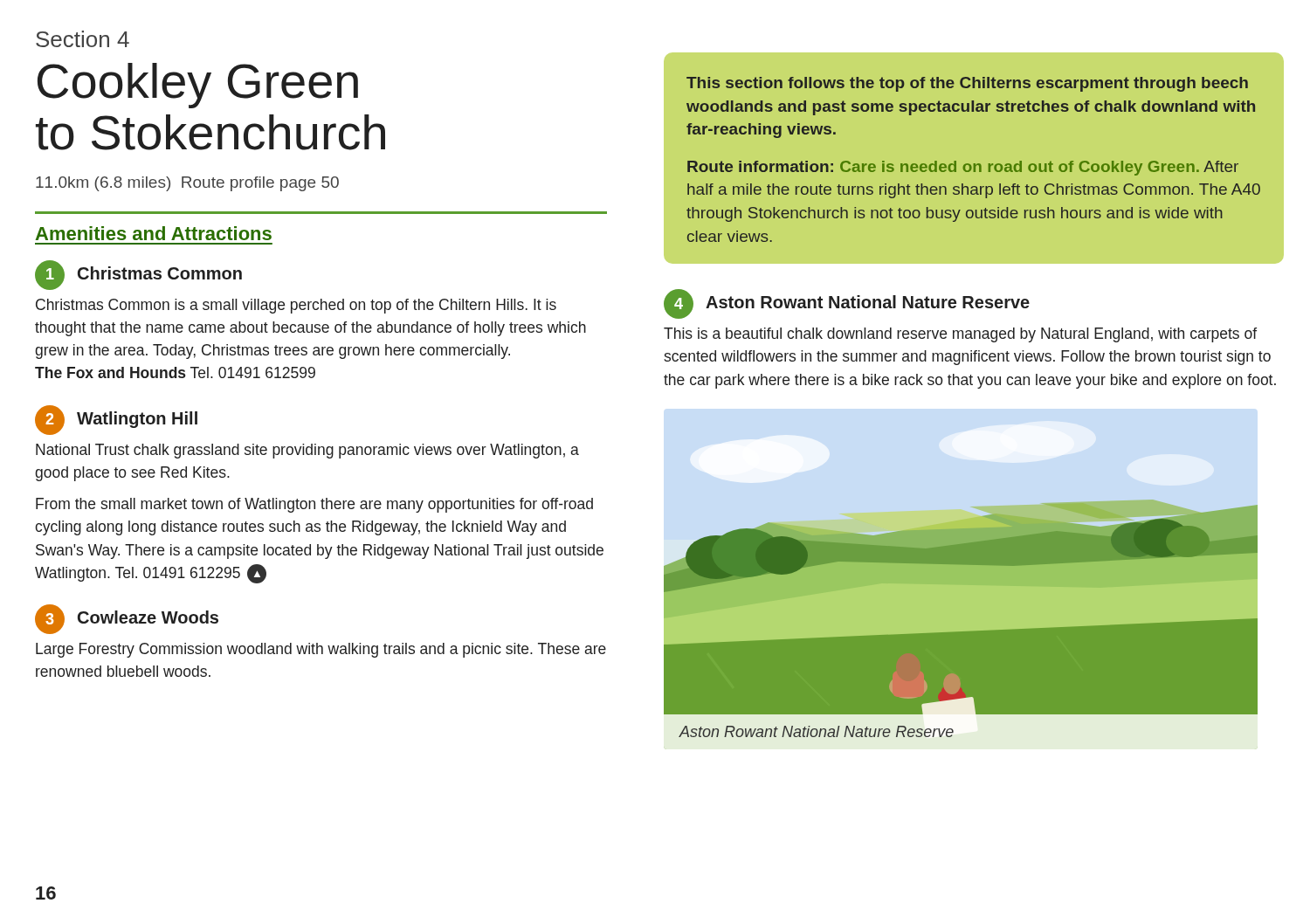
Task: Select the list item with the text "2 Watlington Hill"
Action: [321, 494]
